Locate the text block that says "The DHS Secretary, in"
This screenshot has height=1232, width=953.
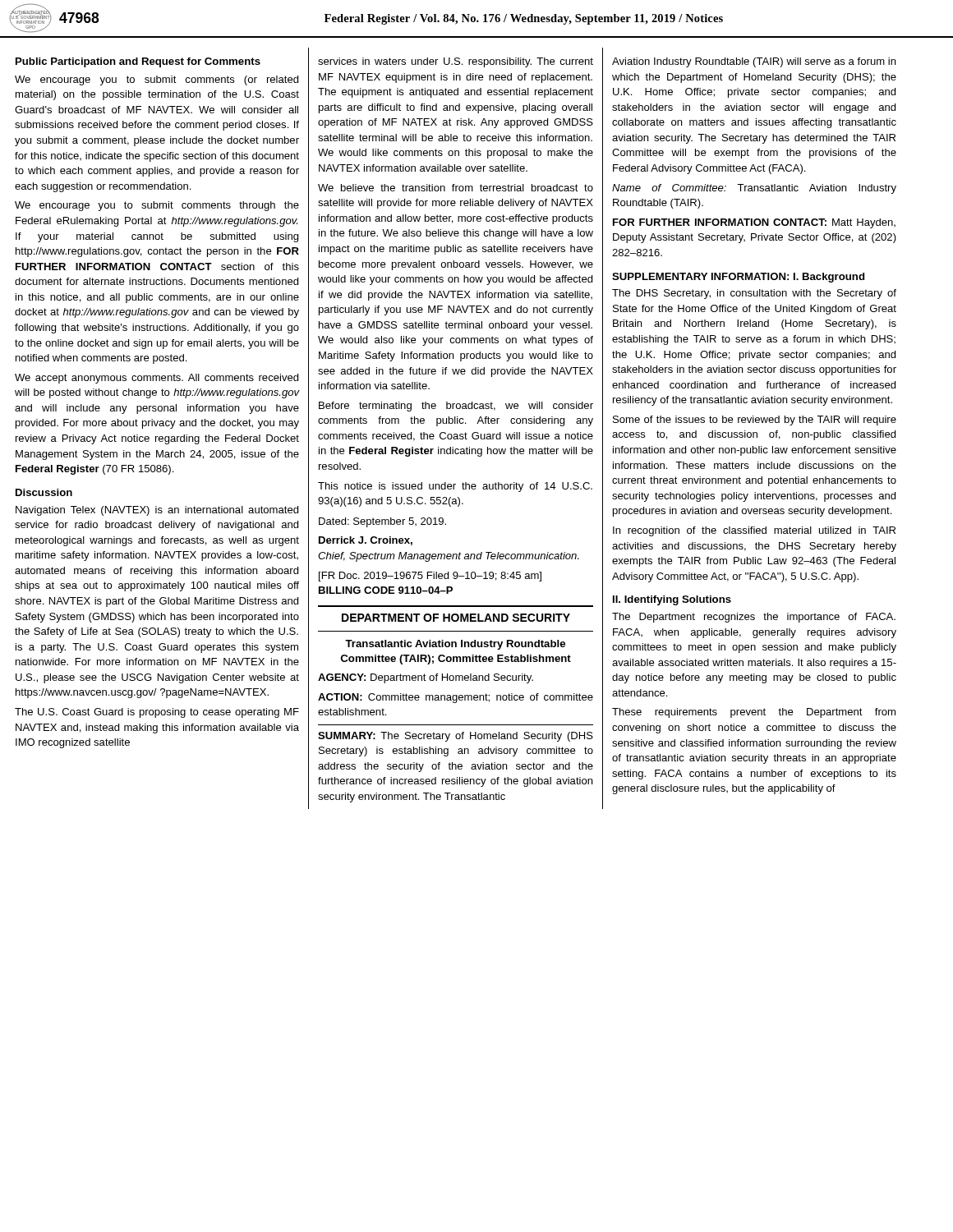(754, 435)
